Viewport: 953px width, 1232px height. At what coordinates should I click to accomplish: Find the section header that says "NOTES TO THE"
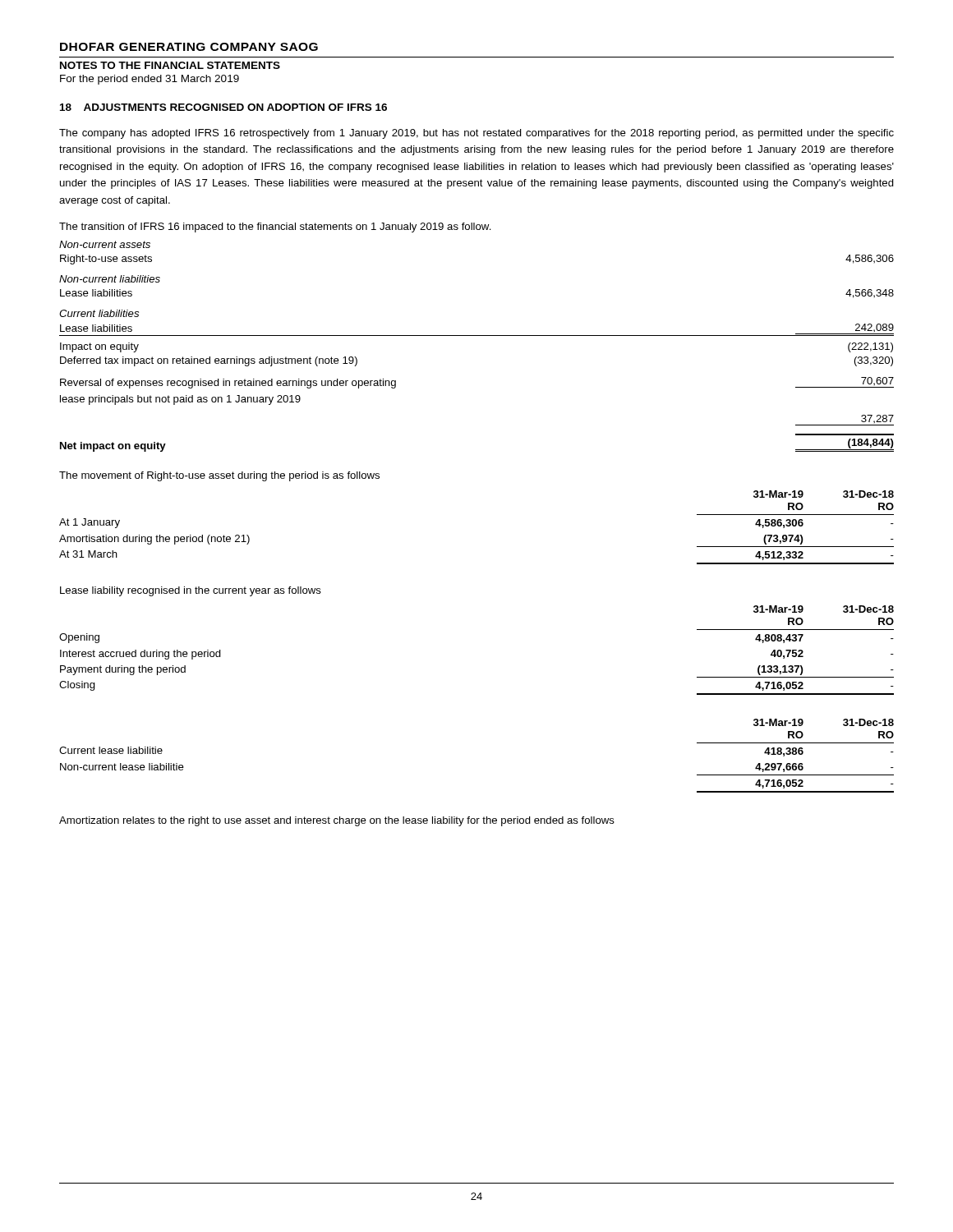coord(170,65)
